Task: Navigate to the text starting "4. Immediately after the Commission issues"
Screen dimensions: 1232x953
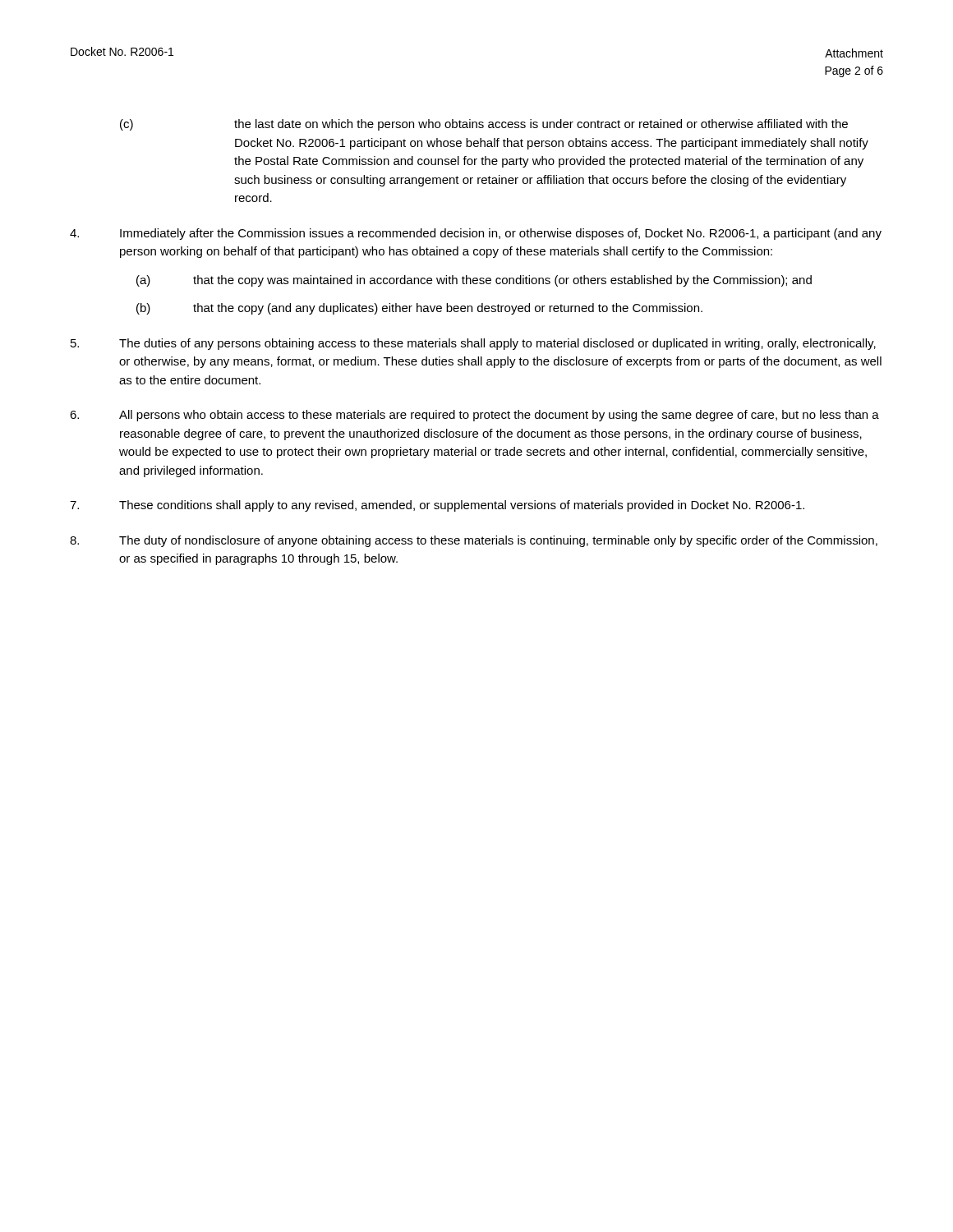Action: coord(476,271)
